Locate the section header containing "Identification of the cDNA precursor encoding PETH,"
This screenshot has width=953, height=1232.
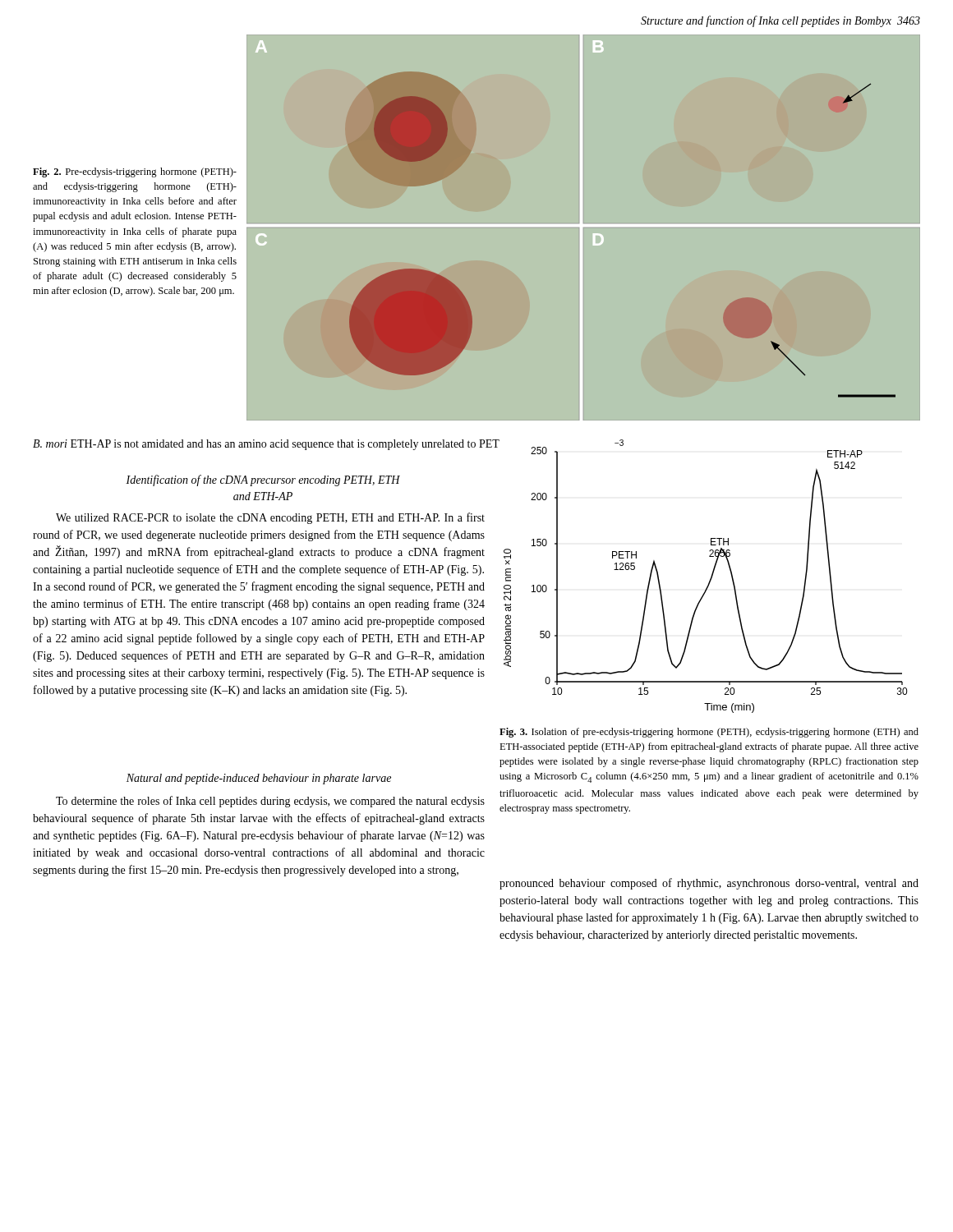click(x=263, y=488)
